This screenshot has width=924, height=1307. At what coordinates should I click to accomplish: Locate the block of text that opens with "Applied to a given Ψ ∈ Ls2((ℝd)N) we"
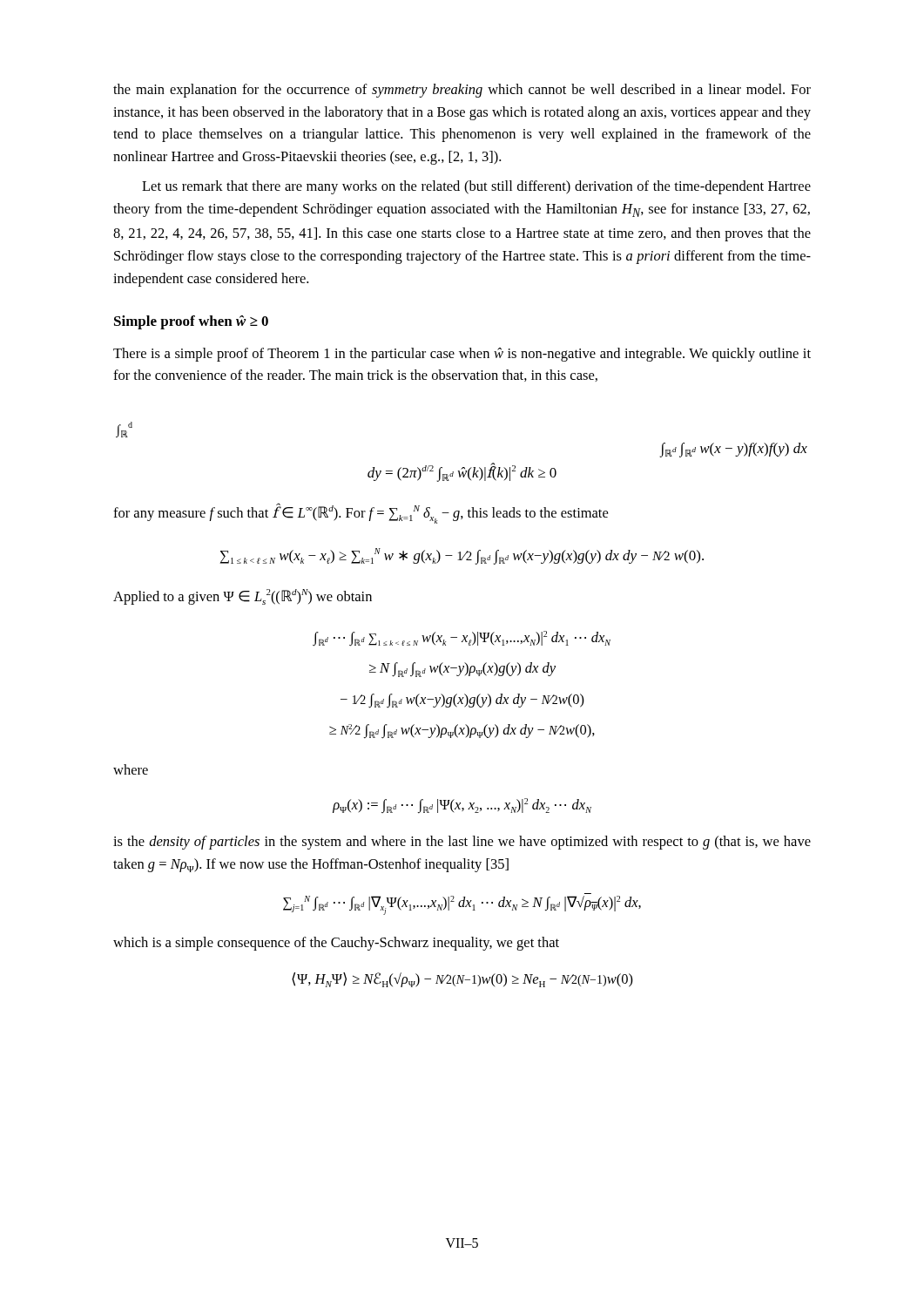coord(243,596)
